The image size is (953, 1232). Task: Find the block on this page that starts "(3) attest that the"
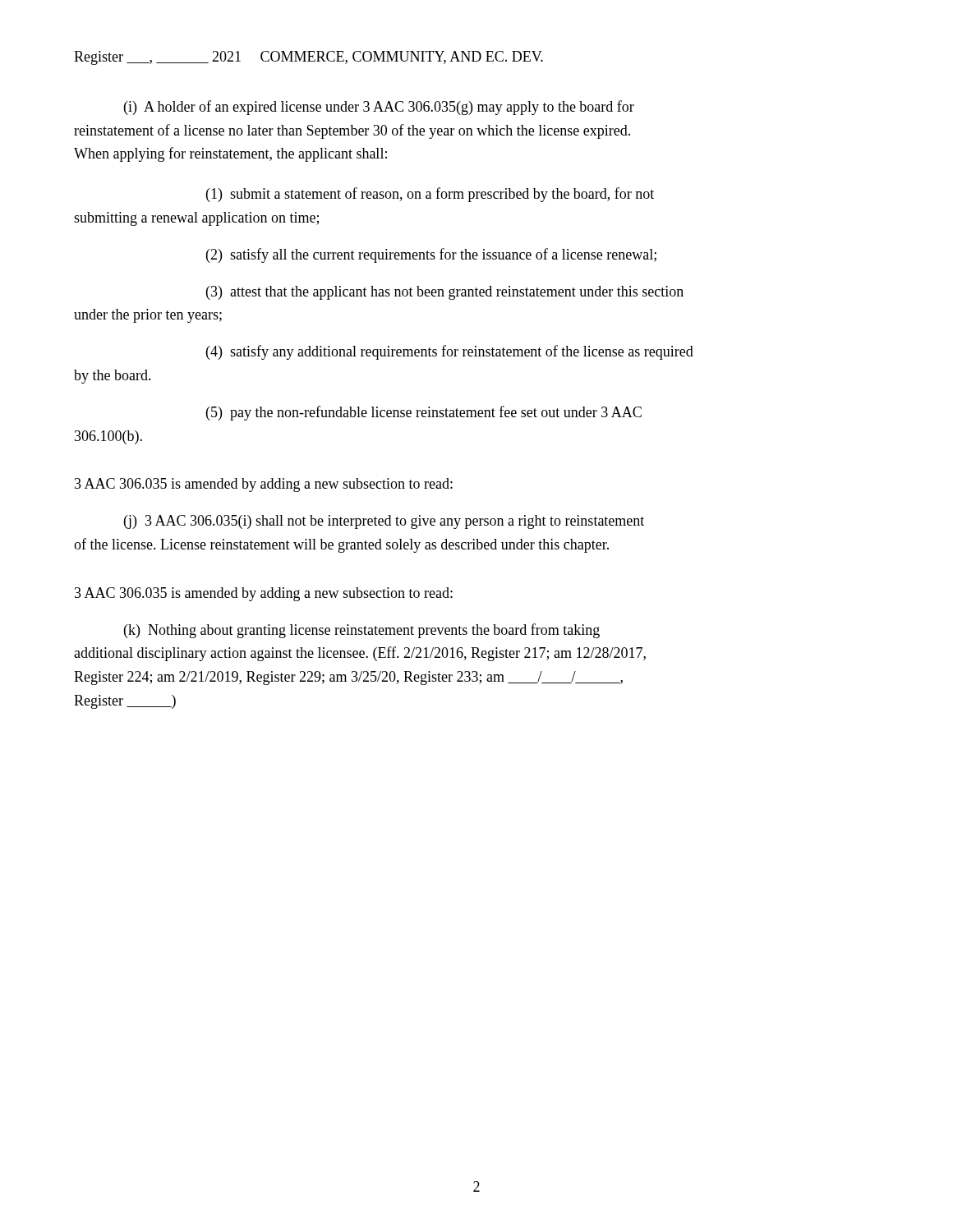coord(476,303)
